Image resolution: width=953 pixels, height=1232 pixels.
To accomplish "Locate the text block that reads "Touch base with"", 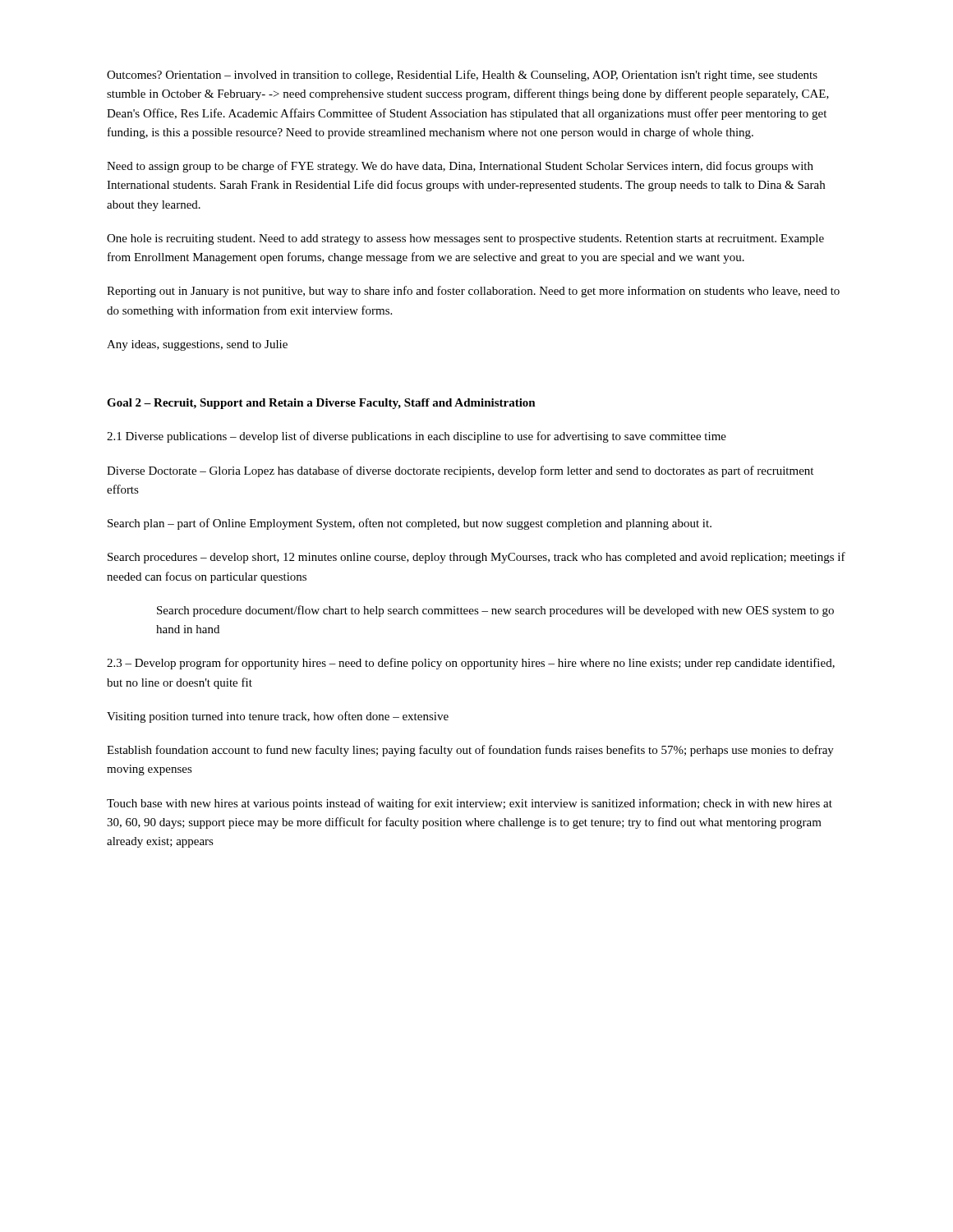I will (x=469, y=822).
